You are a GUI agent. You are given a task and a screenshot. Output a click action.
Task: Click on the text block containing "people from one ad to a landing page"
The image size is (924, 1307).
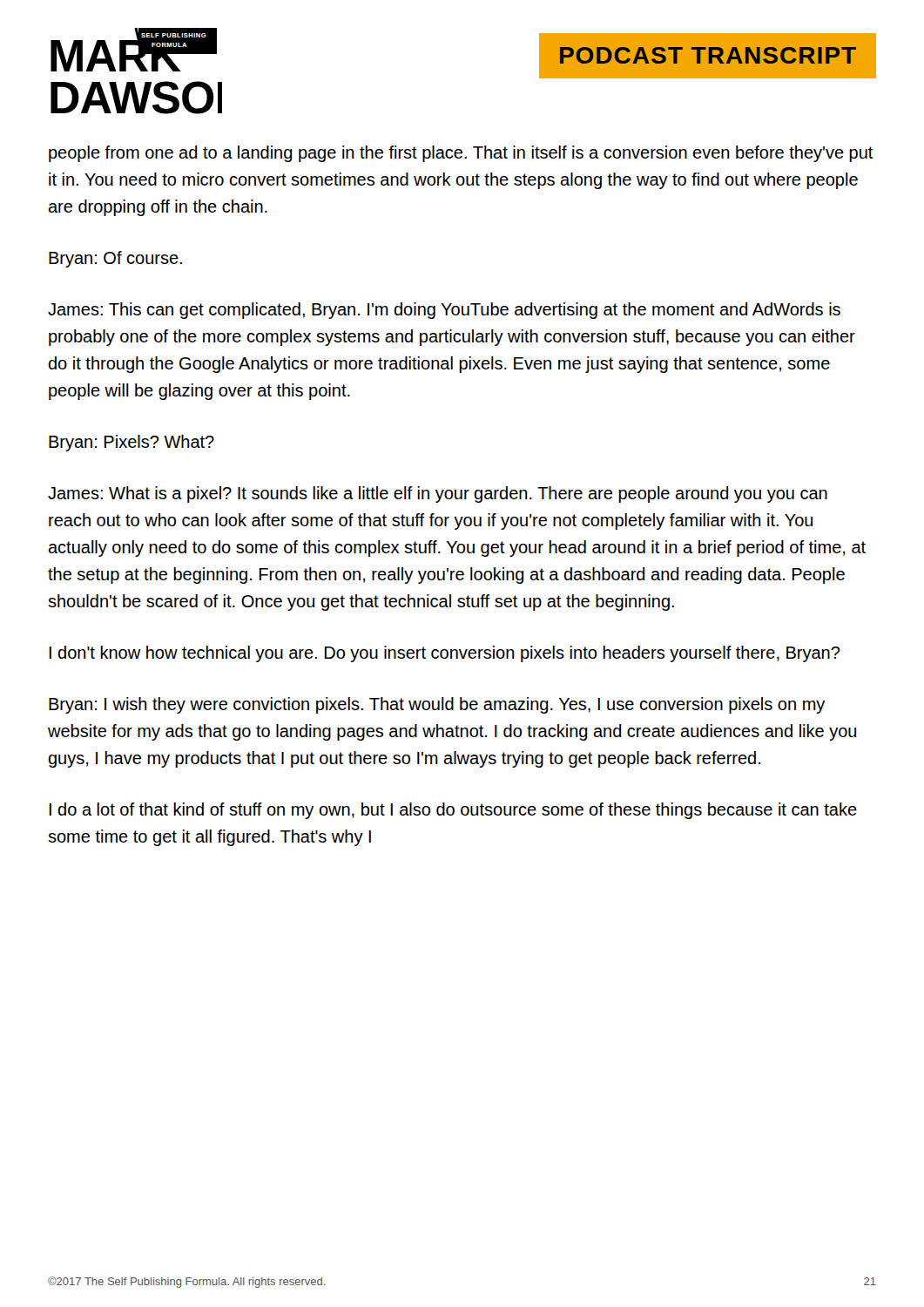460,179
